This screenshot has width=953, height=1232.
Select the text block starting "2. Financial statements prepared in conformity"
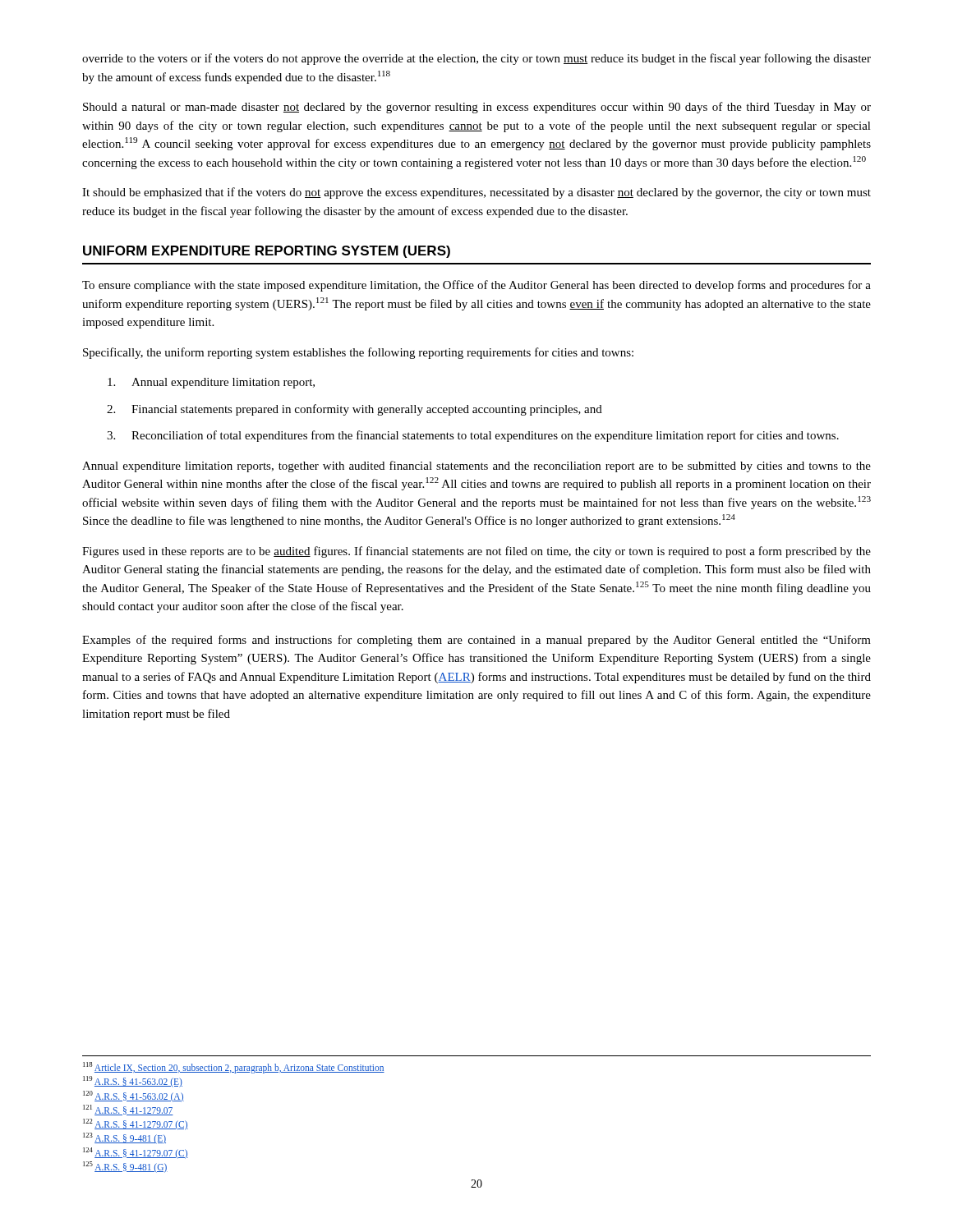tap(489, 409)
